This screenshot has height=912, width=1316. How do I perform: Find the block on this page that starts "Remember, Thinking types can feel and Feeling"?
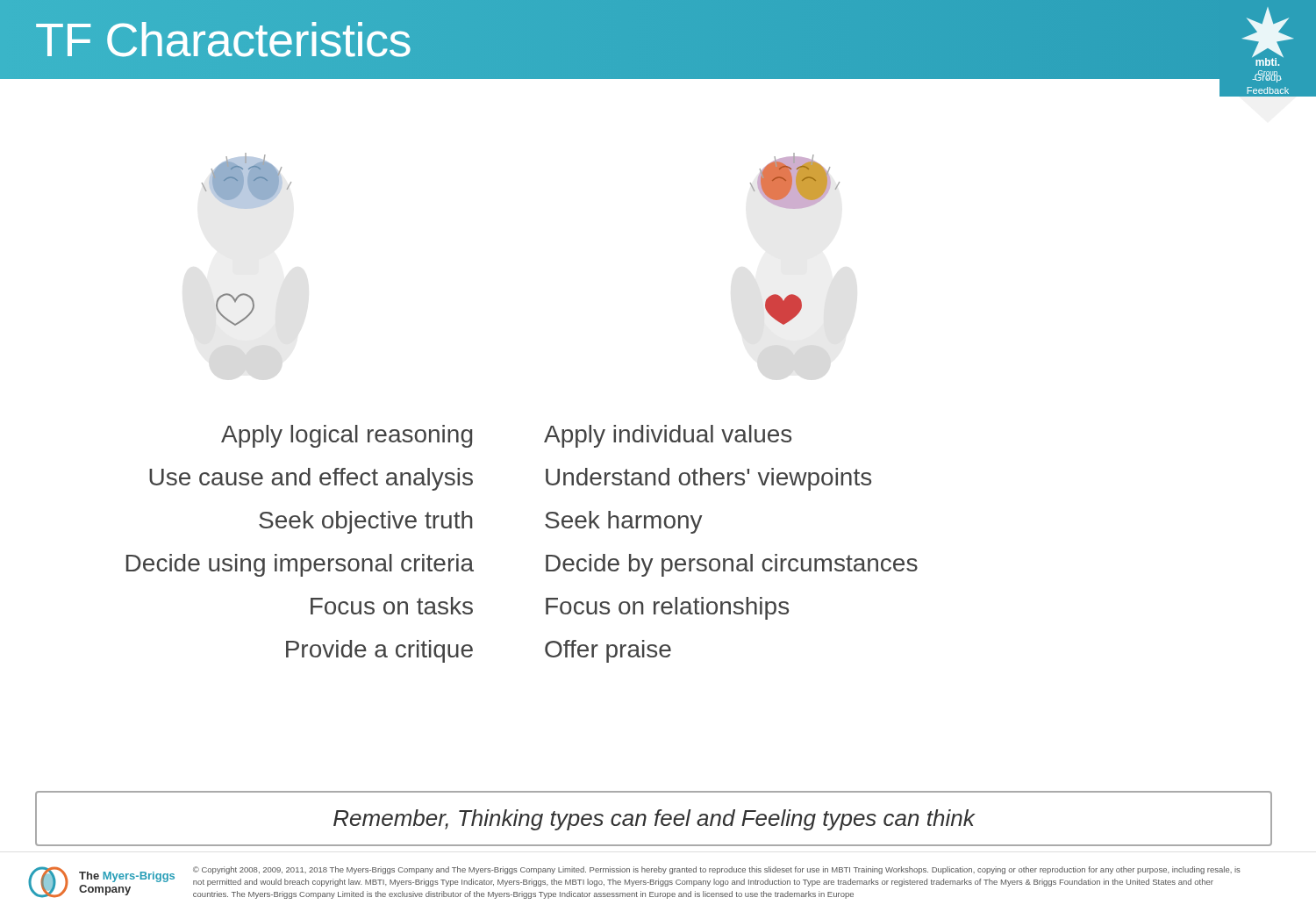654,818
